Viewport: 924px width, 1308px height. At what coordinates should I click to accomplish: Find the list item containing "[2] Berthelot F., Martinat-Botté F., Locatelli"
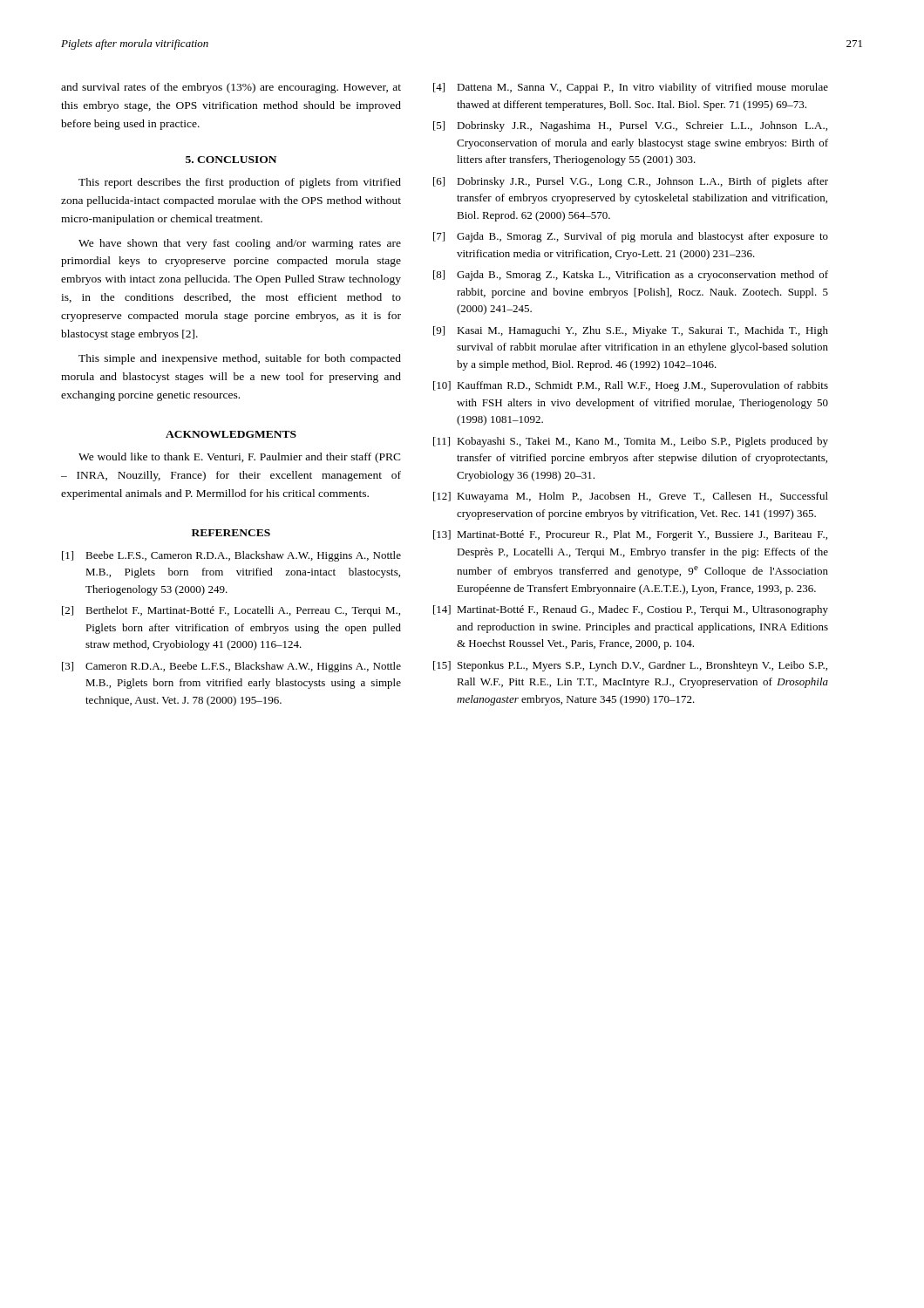pyautogui.click(x=231, y=627)
